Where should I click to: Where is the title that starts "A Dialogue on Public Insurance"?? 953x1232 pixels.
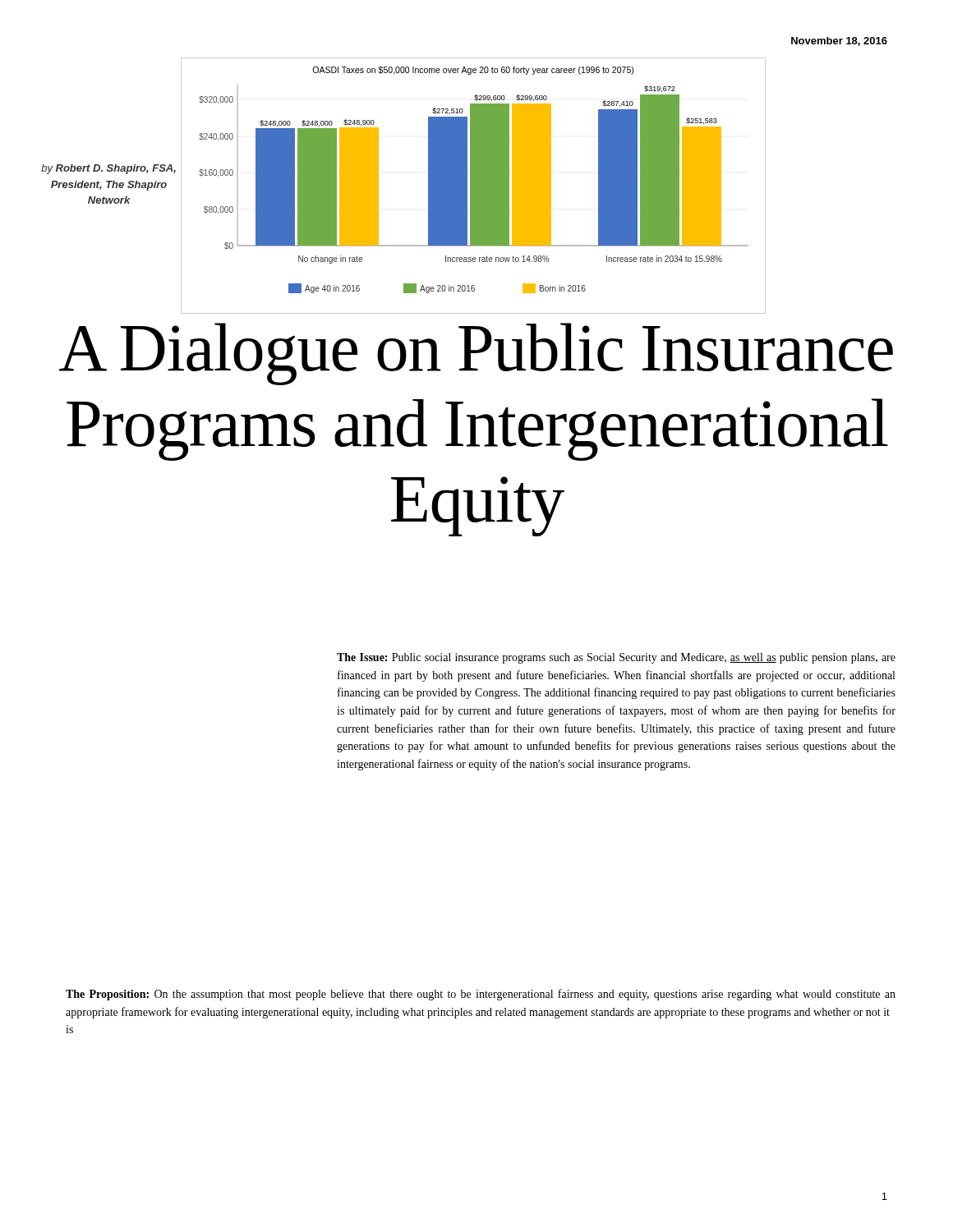[476, 423]
